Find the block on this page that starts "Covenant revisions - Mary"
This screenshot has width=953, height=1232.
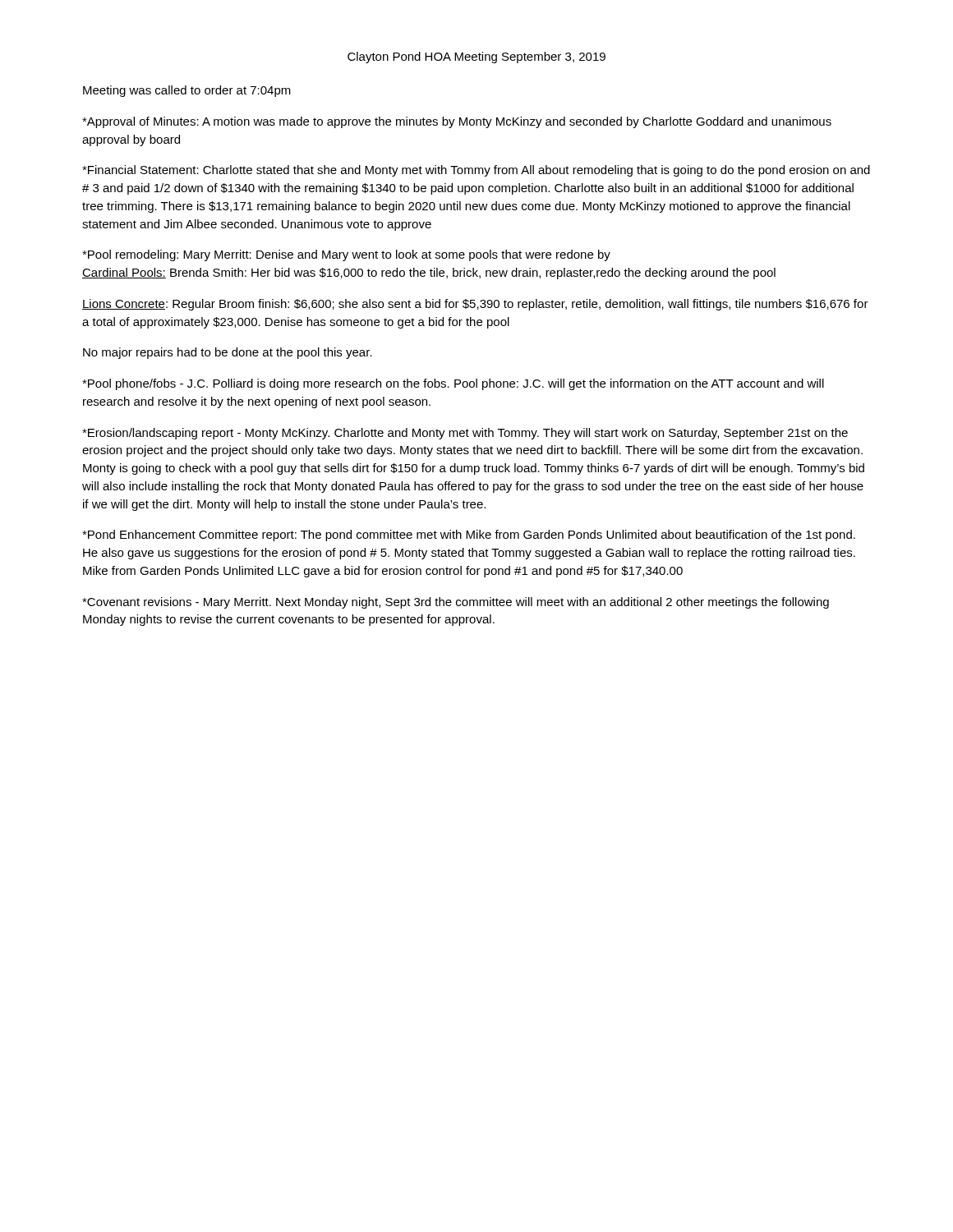click(x=456, y=610)
